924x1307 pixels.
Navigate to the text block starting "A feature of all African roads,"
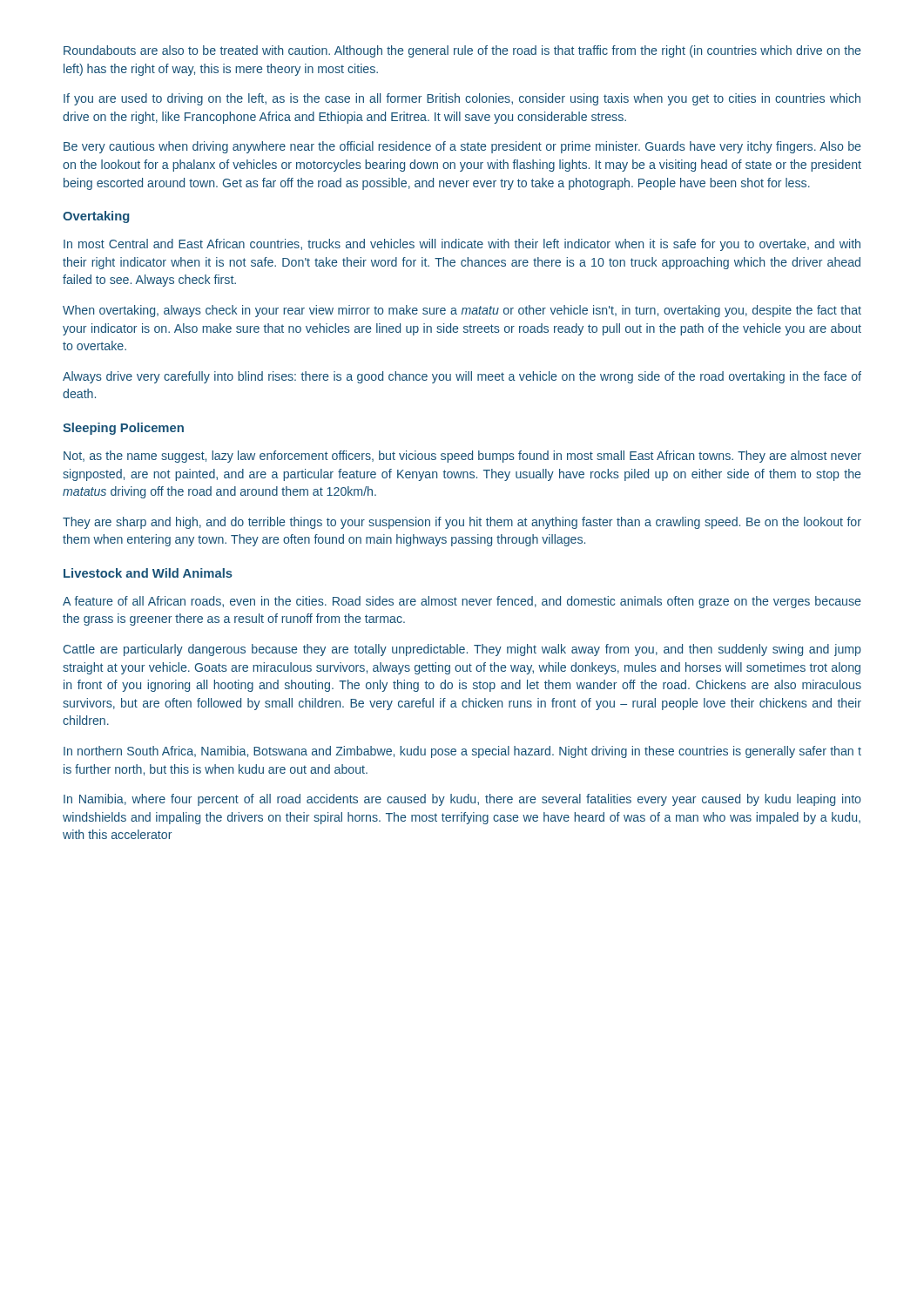click(x=462, y=610)
